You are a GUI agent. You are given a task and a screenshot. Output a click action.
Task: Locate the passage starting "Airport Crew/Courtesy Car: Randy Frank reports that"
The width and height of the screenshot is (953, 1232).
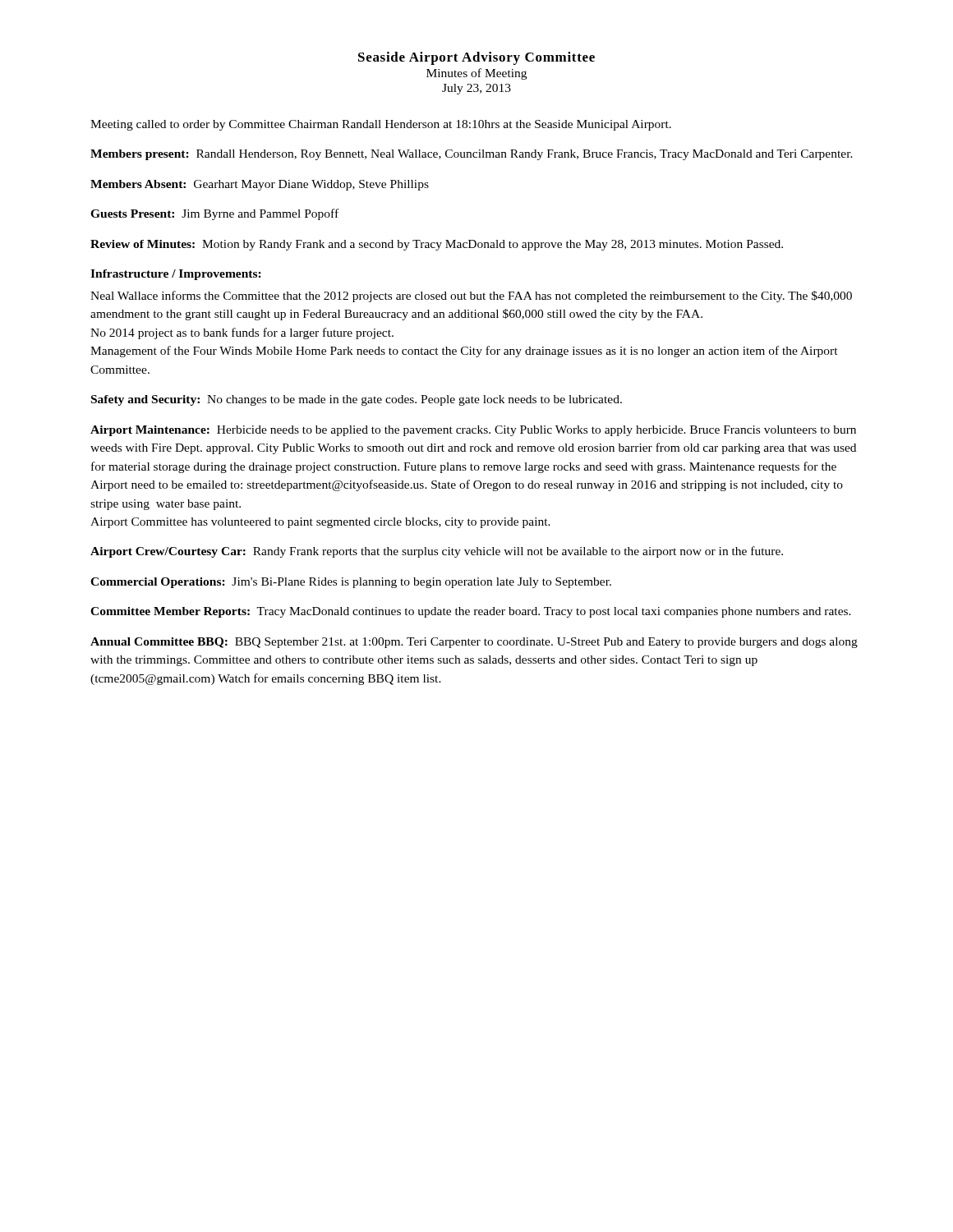pos(437,551)
